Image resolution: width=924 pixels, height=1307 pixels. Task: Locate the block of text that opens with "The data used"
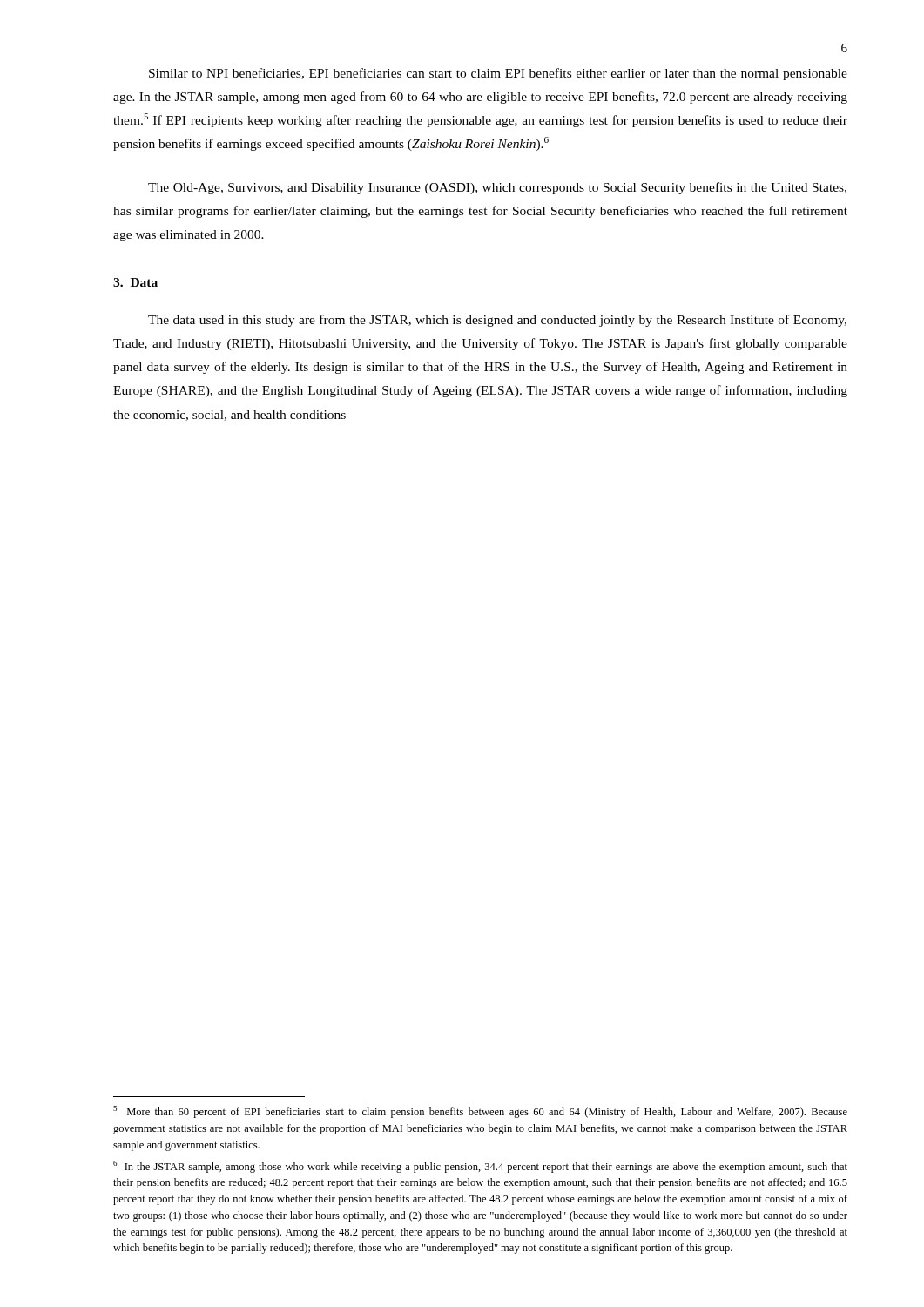point(480,367)
